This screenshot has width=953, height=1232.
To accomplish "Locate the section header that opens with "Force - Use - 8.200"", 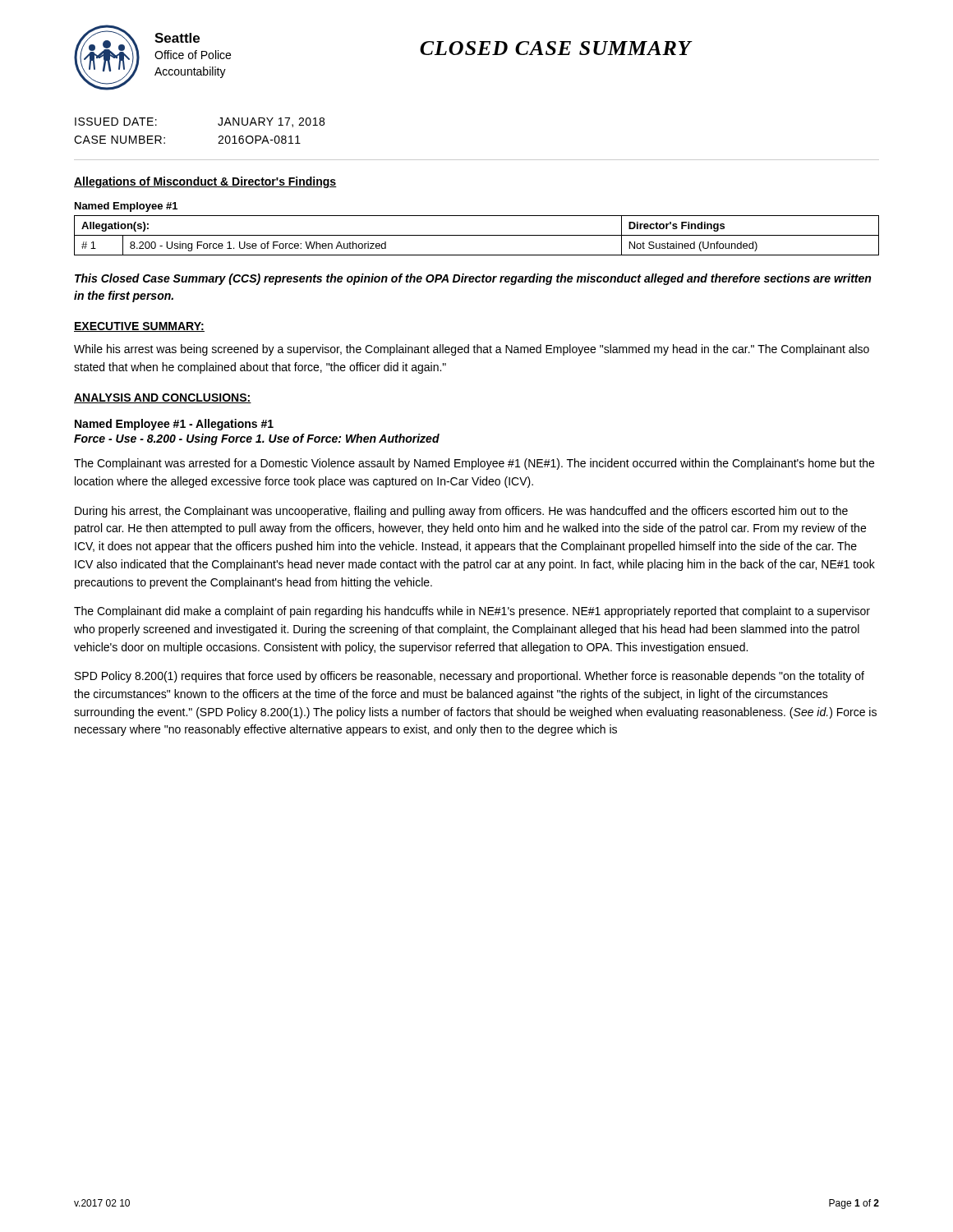I will pyautogui.click(x=256, y=439).
